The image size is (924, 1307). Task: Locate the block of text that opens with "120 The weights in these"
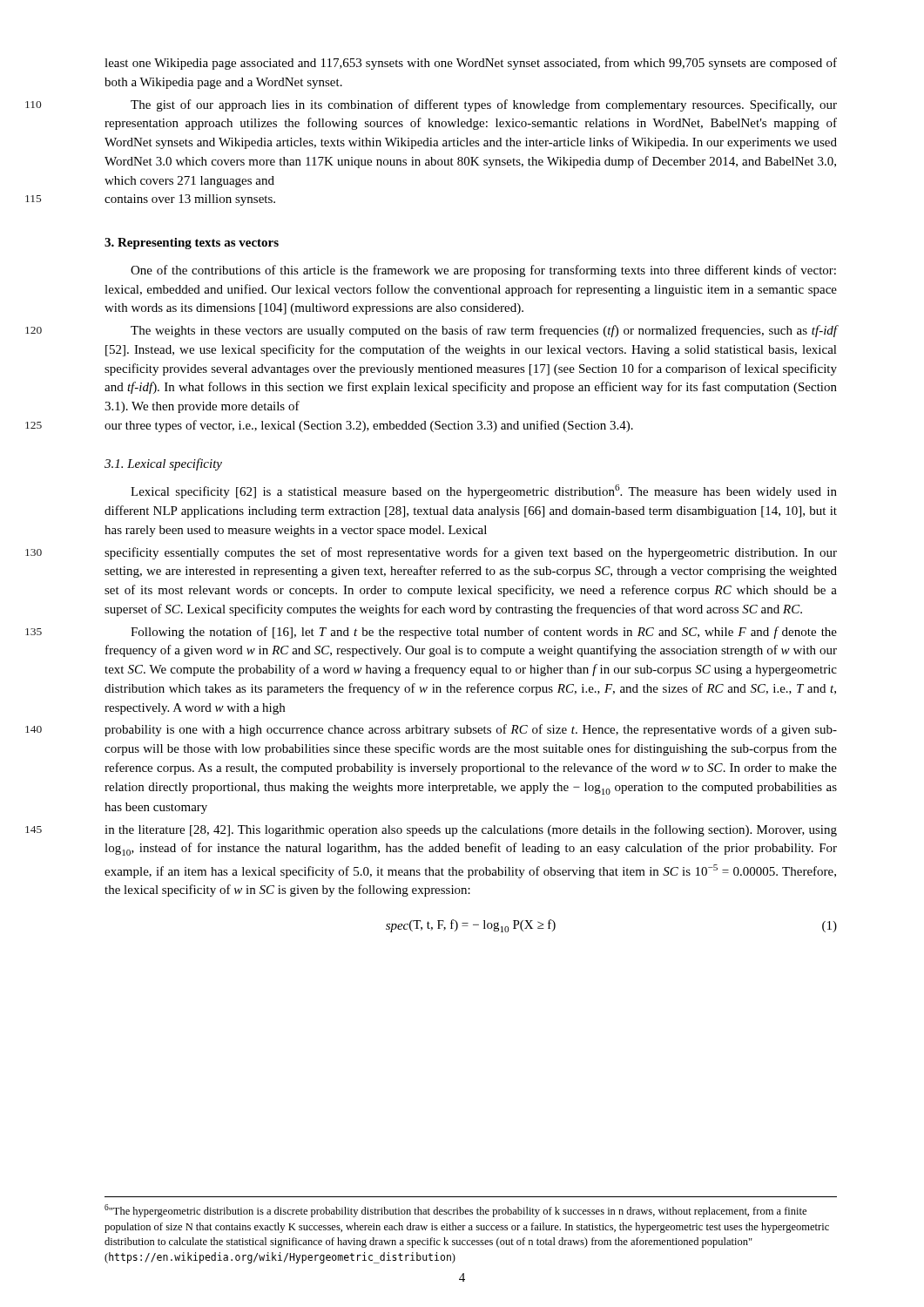click(x=471, y=369)
